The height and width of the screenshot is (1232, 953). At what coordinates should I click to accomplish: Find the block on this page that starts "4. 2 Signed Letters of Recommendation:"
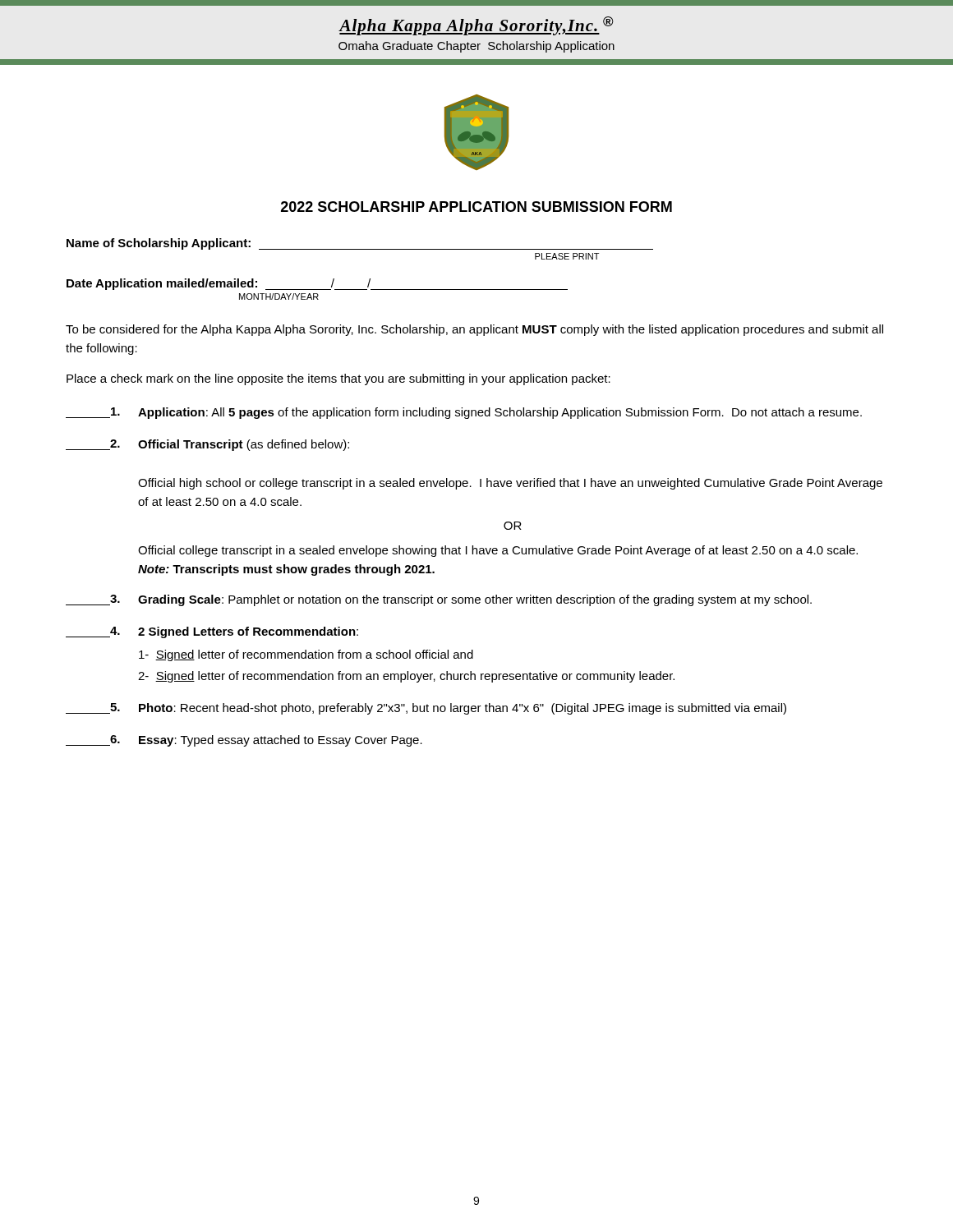[476, 653]
